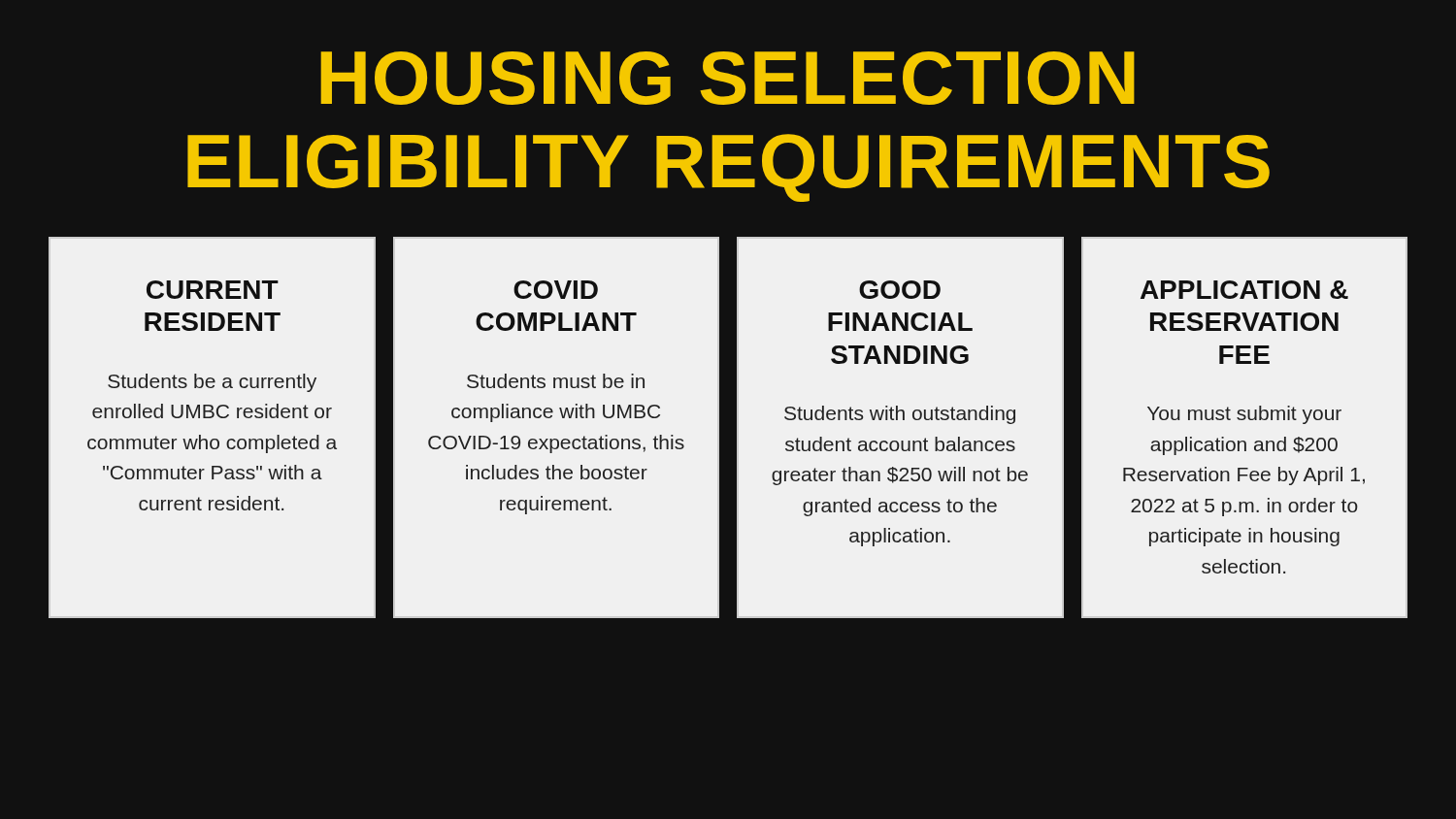
Task: Click on the element starting "CURRENTRESIDENT Students be a currently enrolled UMBC"
Action: click(x=212, y=396)
